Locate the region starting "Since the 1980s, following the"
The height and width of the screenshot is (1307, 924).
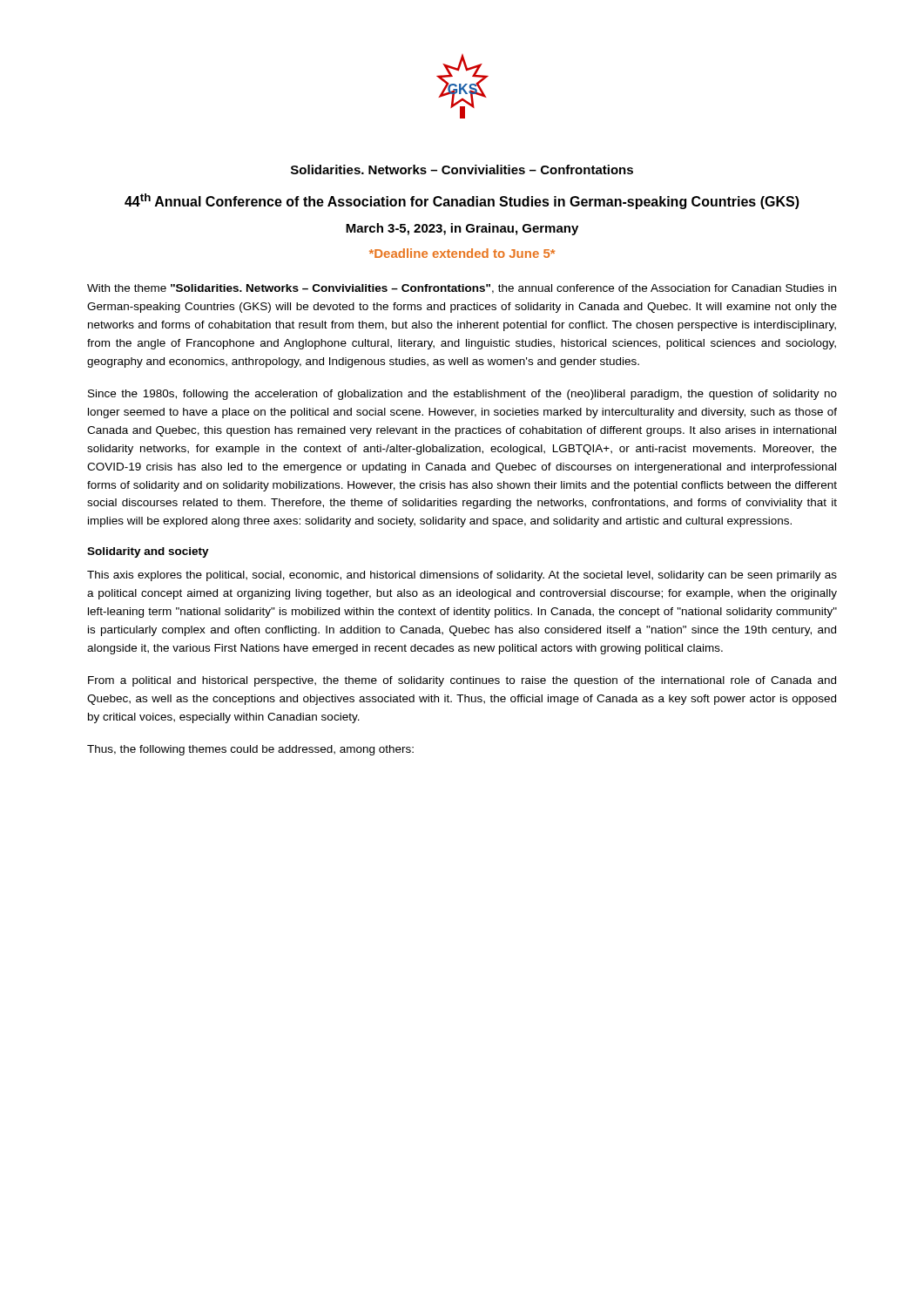tap(462, 457)
